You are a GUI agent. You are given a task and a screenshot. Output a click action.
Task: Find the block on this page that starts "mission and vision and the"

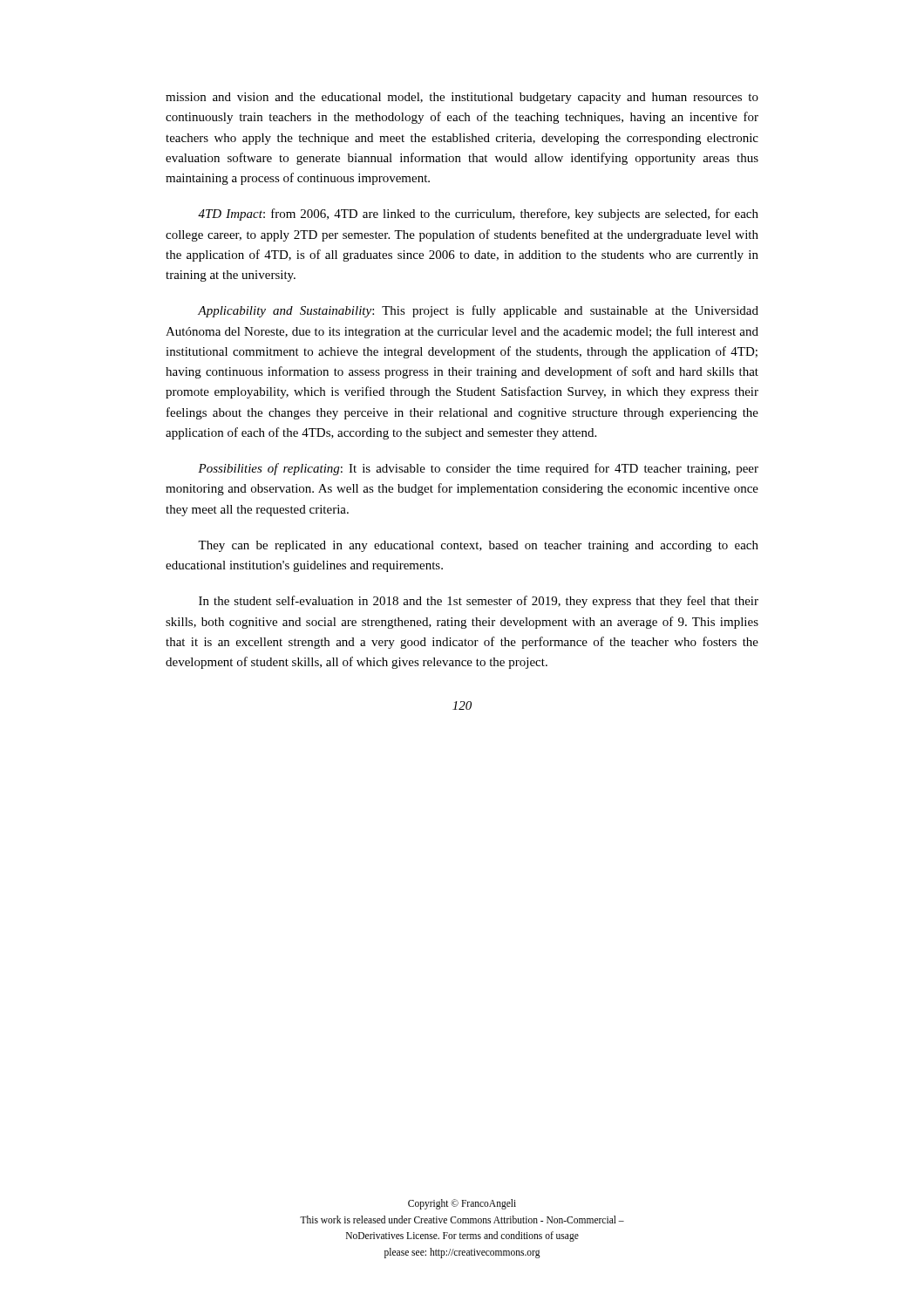tap(462, 137)
